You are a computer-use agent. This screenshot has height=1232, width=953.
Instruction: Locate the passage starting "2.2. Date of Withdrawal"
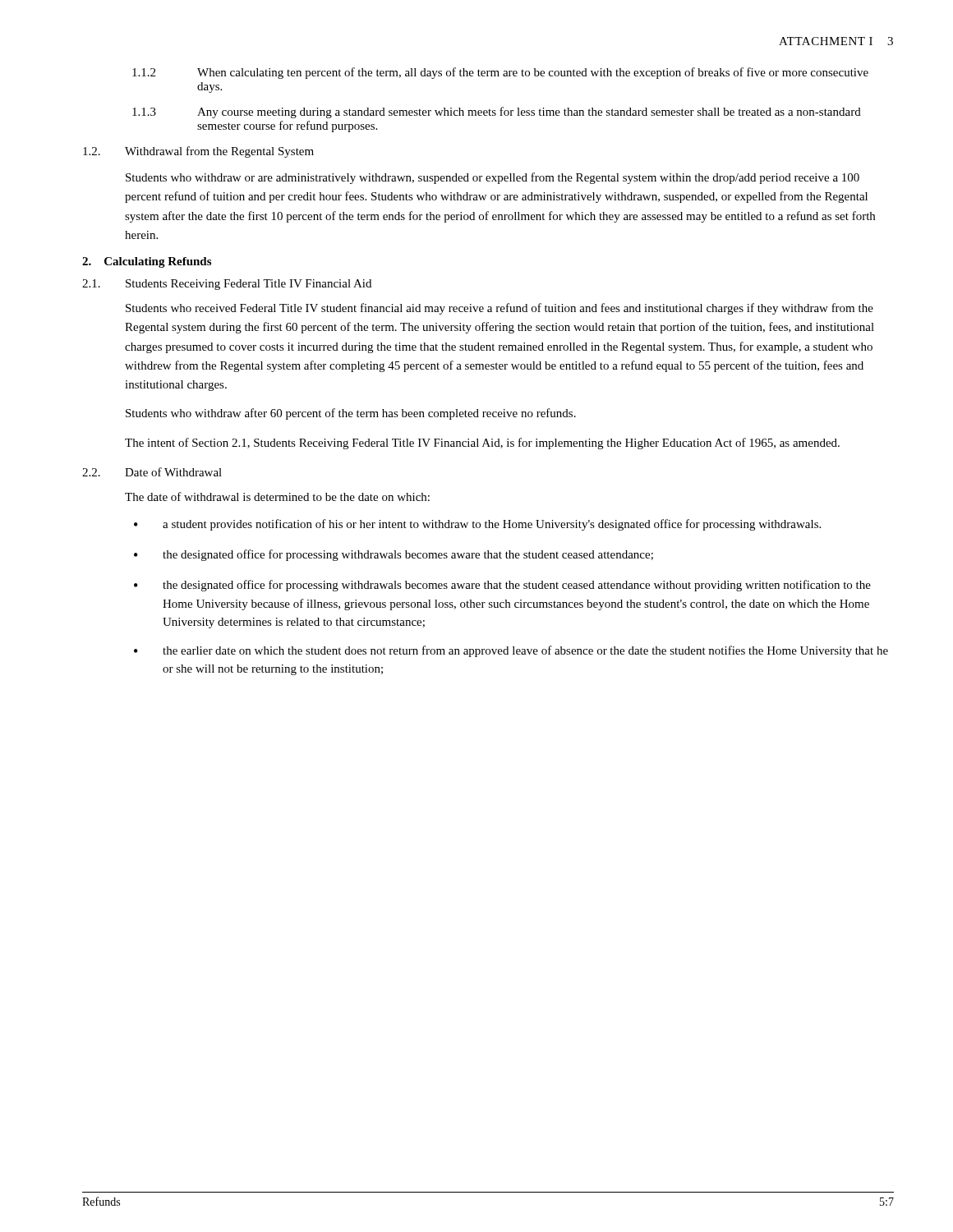[x=152, y=472]
